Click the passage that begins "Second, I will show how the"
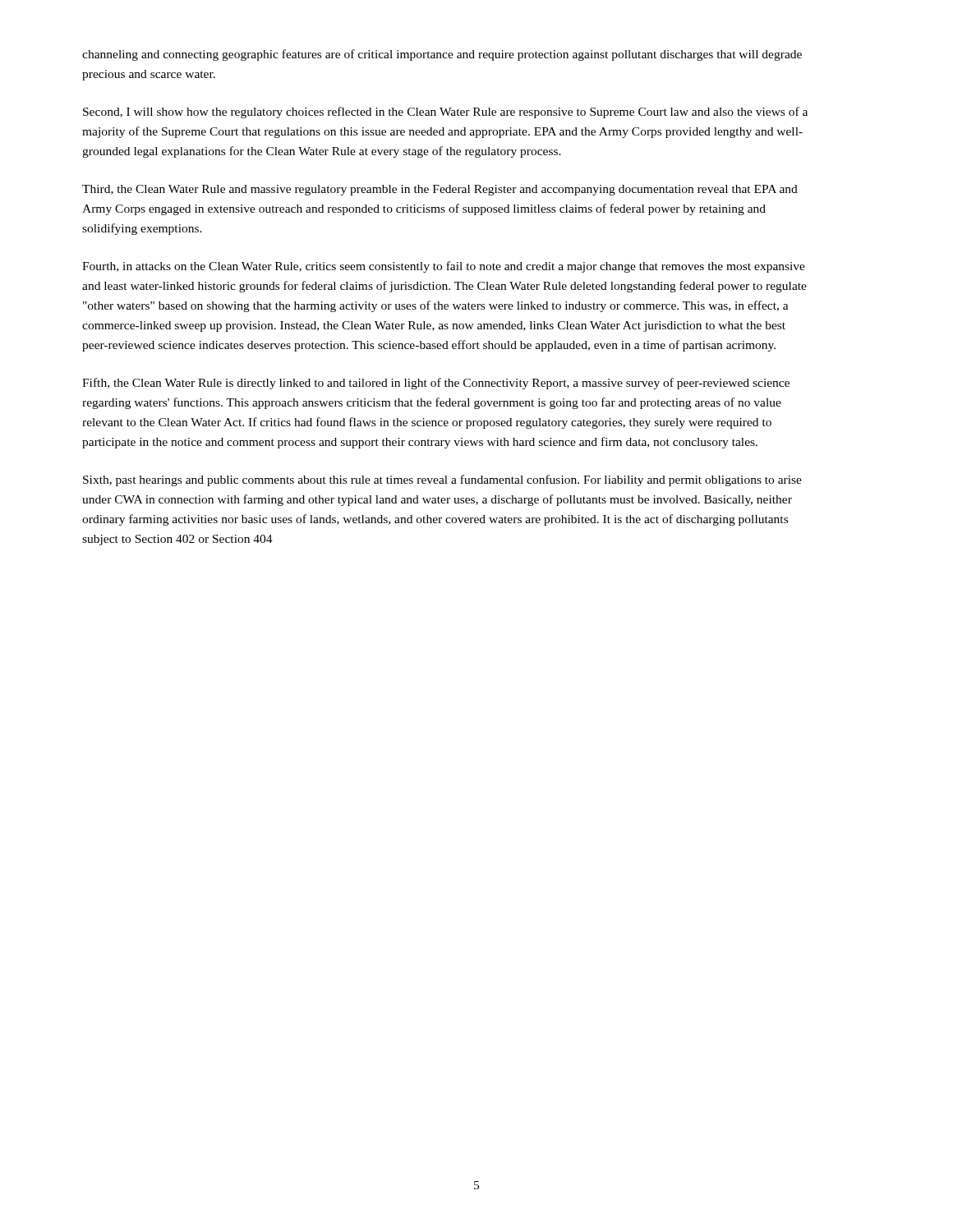Viewport: 953px width, 1232px height. [445, 131]
